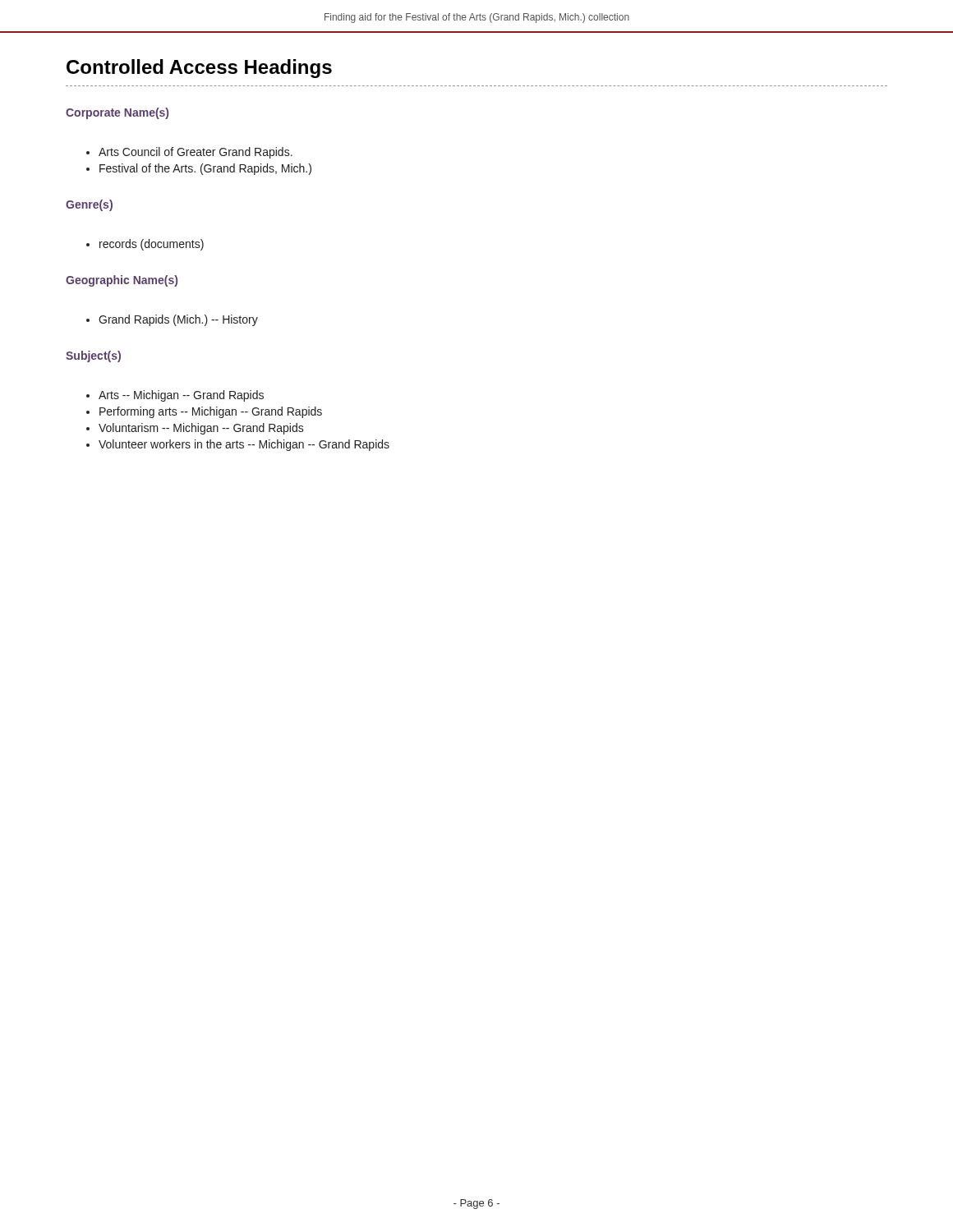Where is the passage that starts "Grand Rapids (Mich.)"?
953x1232 pixels.
tap(178, 320)
